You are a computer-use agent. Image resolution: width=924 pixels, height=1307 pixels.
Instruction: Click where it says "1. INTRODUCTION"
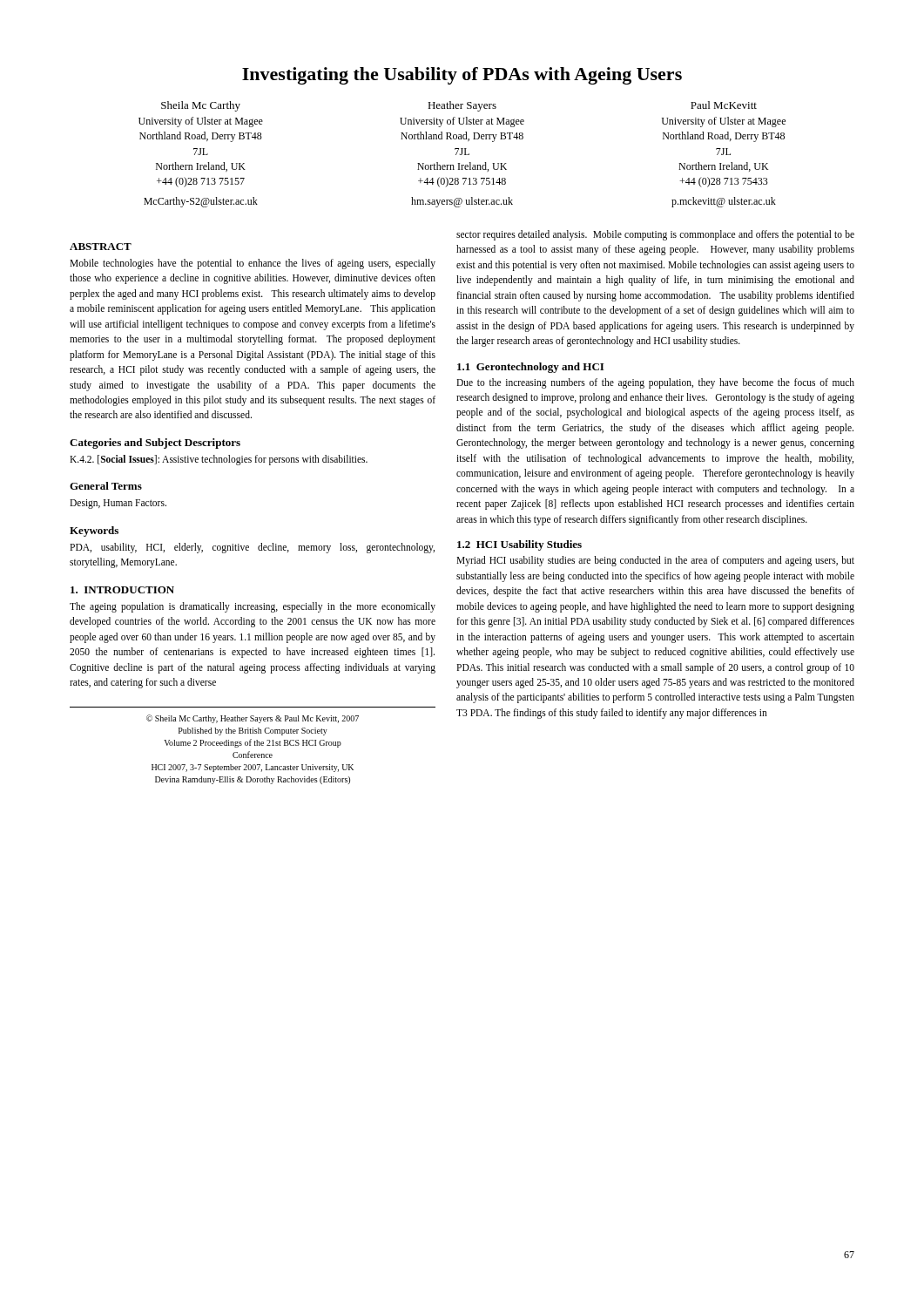tap(122, 589)
